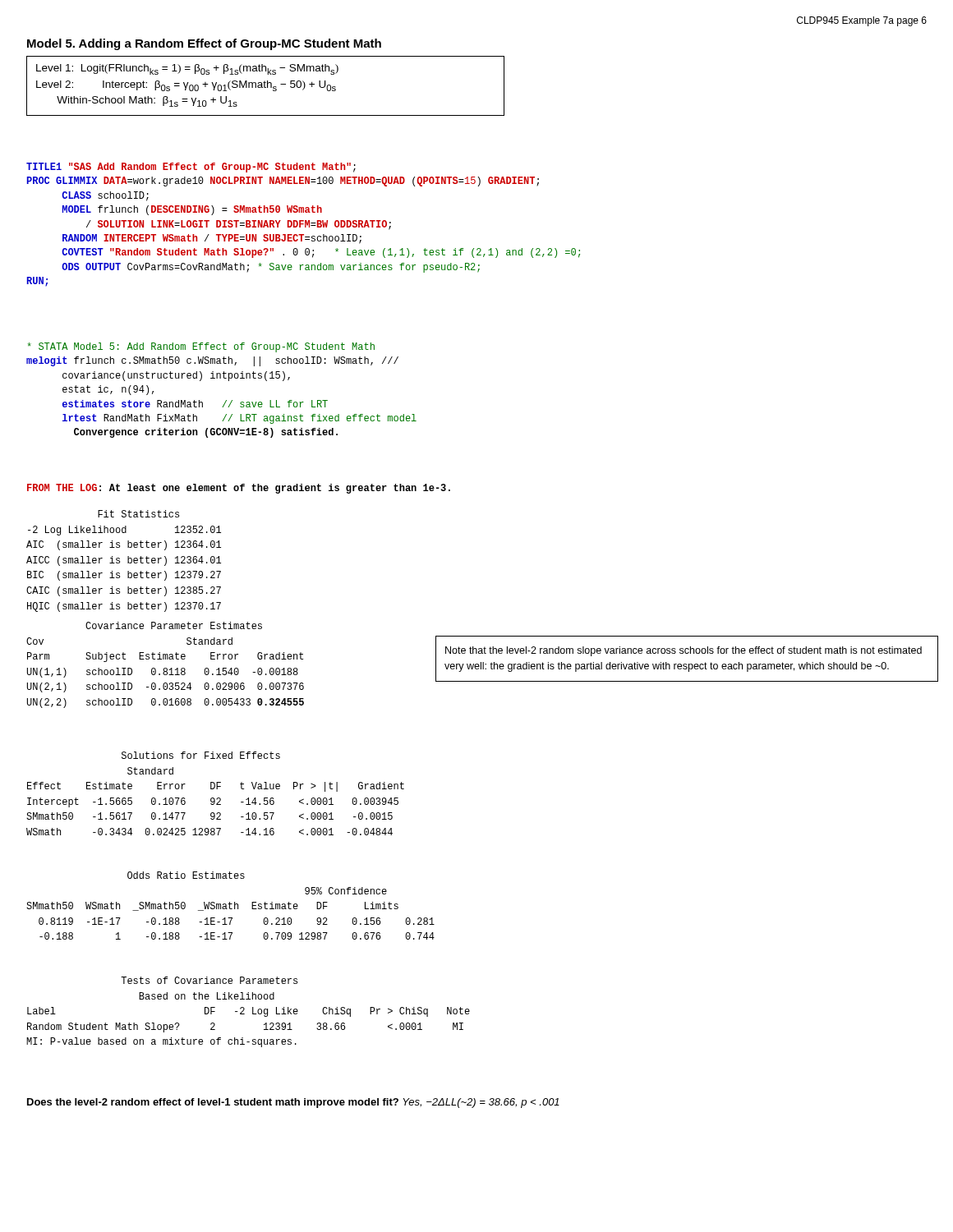953x1232 pixels.
Task: Select the formula
Action: click(x=265, y=85)
